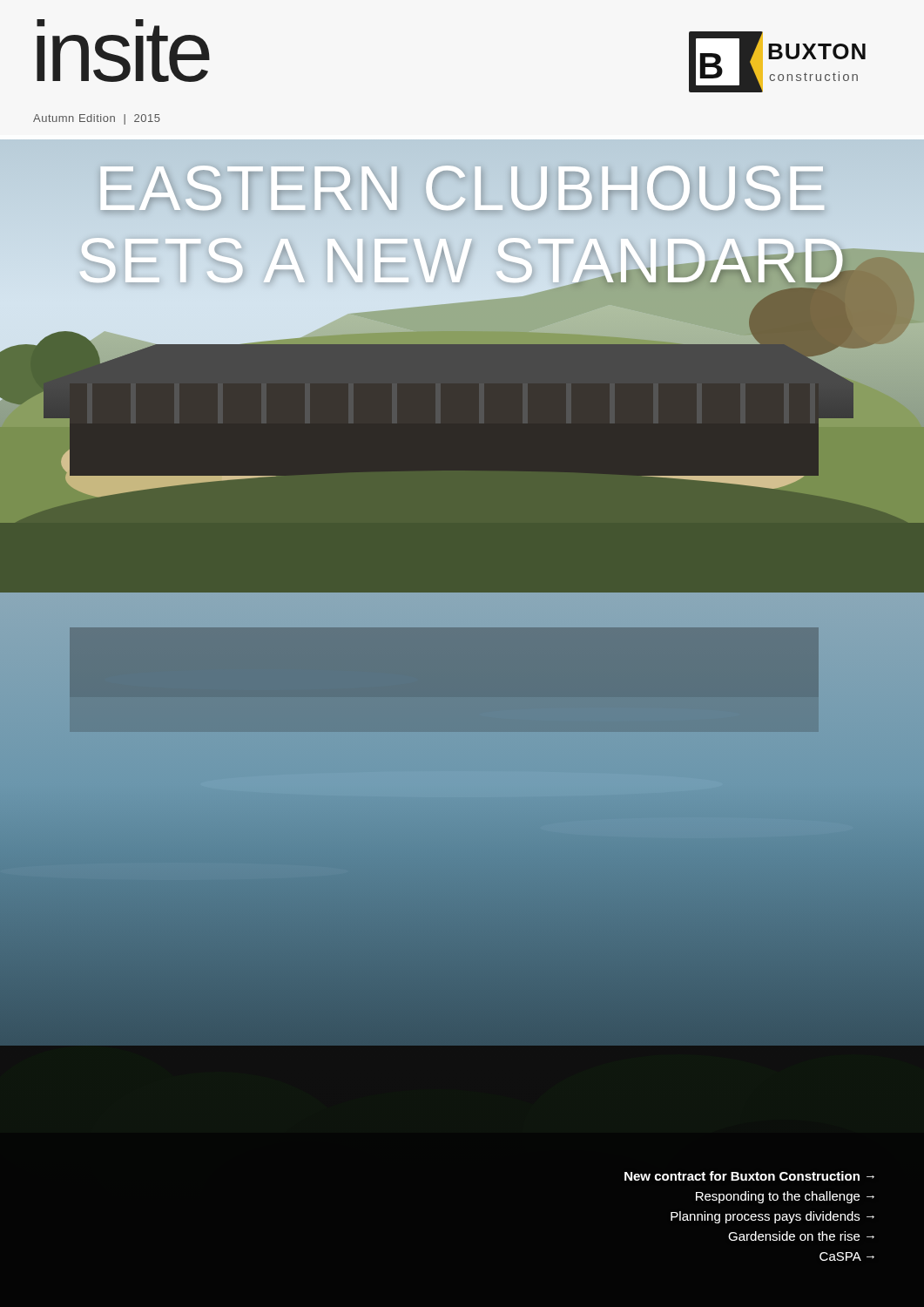Click where it says "CaSPA →"

pos(848,1256)
